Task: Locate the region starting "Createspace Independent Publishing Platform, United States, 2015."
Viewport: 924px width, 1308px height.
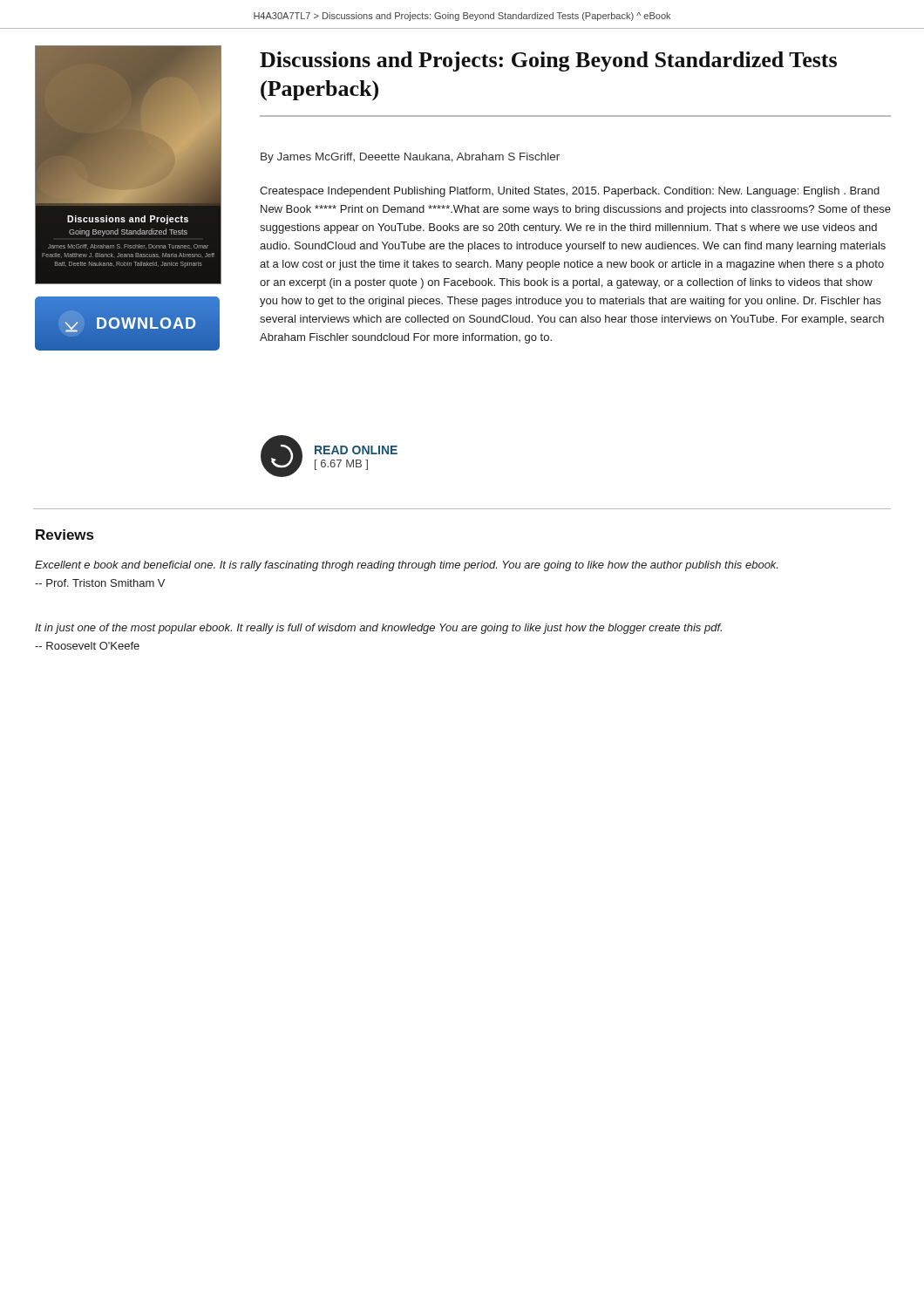Action: click(x=575, y=264)
